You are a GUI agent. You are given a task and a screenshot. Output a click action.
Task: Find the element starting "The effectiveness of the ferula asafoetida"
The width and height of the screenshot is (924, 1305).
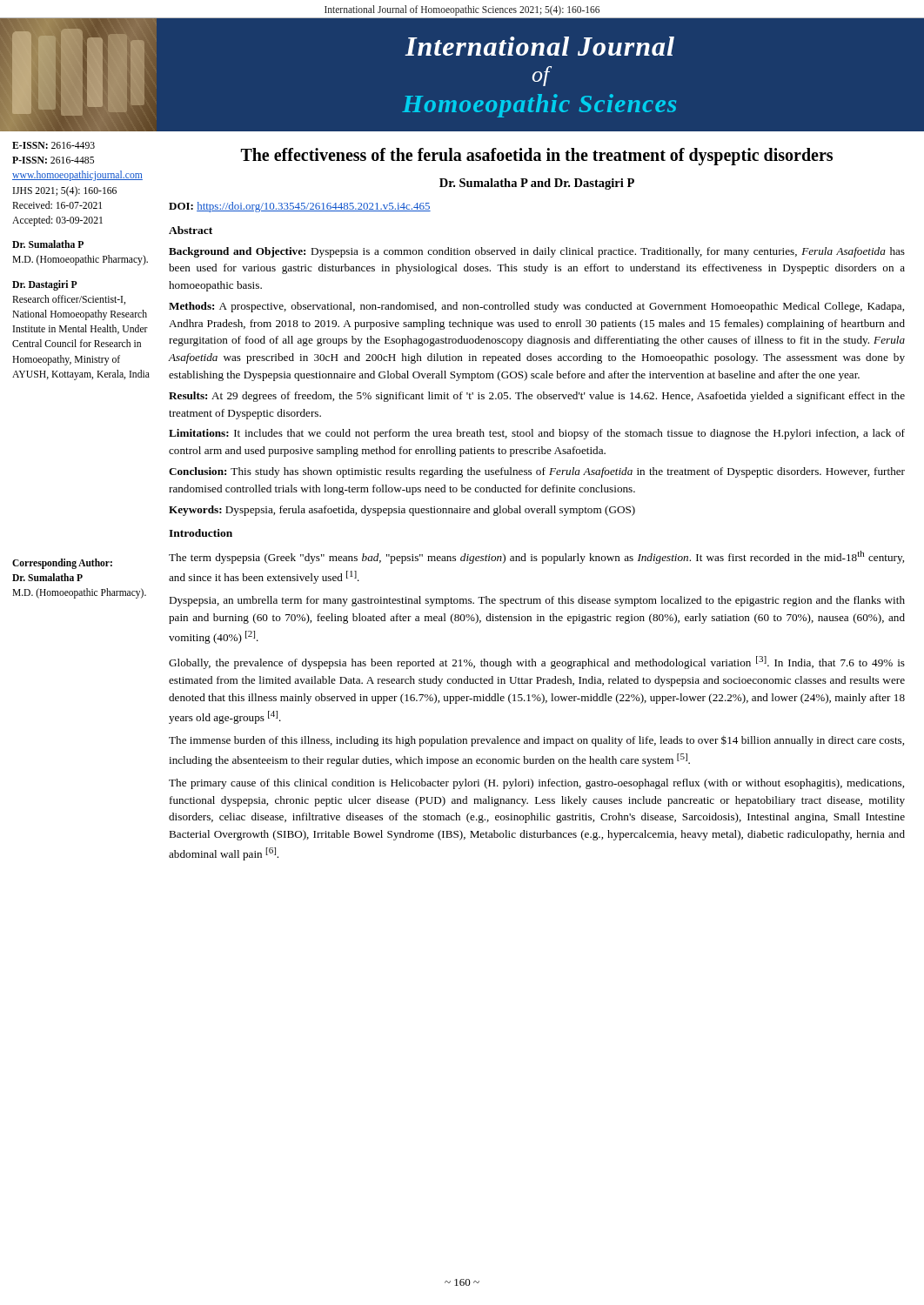pos(537,155)
